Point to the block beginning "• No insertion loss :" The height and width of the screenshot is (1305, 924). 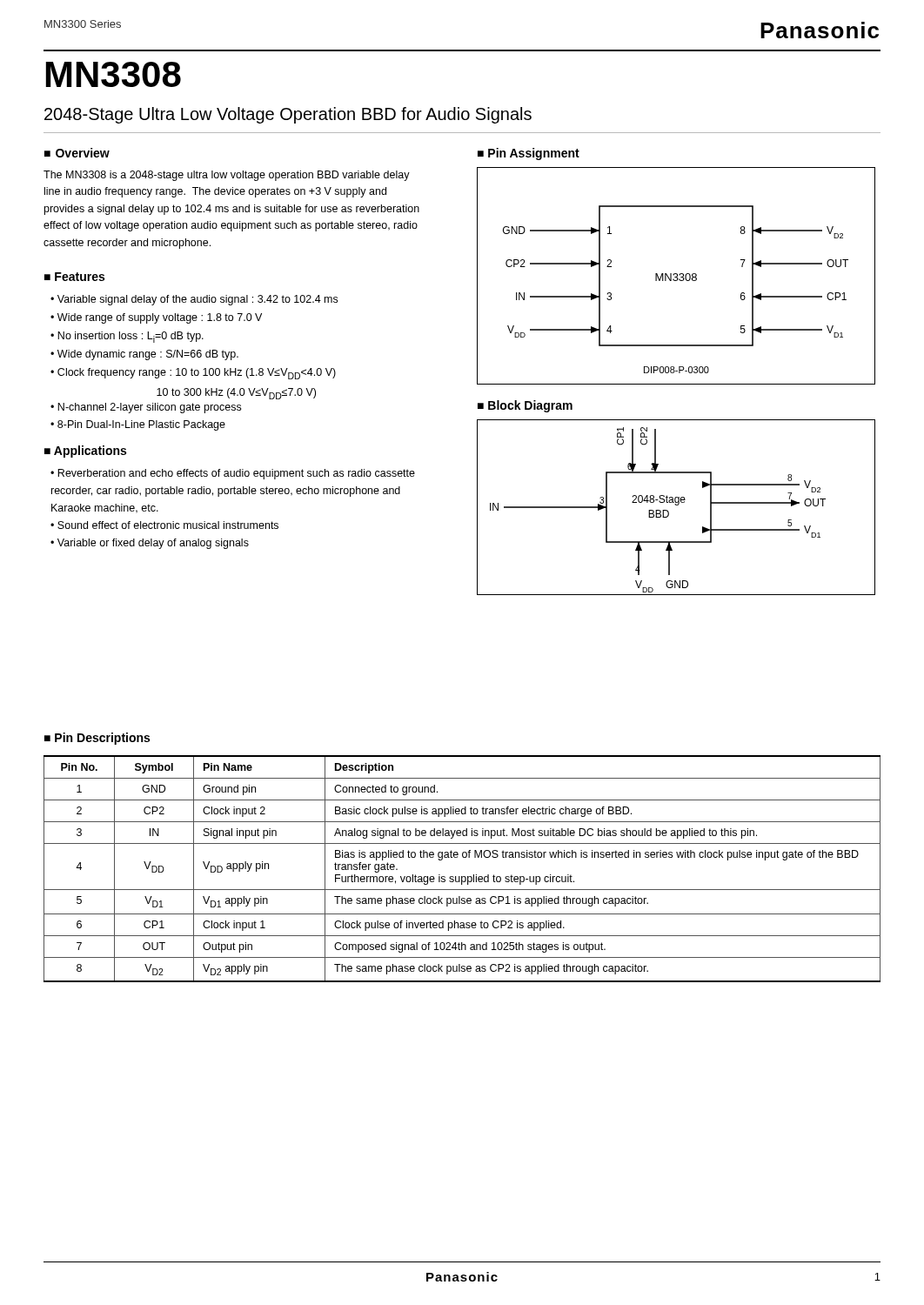coord(127,337)
